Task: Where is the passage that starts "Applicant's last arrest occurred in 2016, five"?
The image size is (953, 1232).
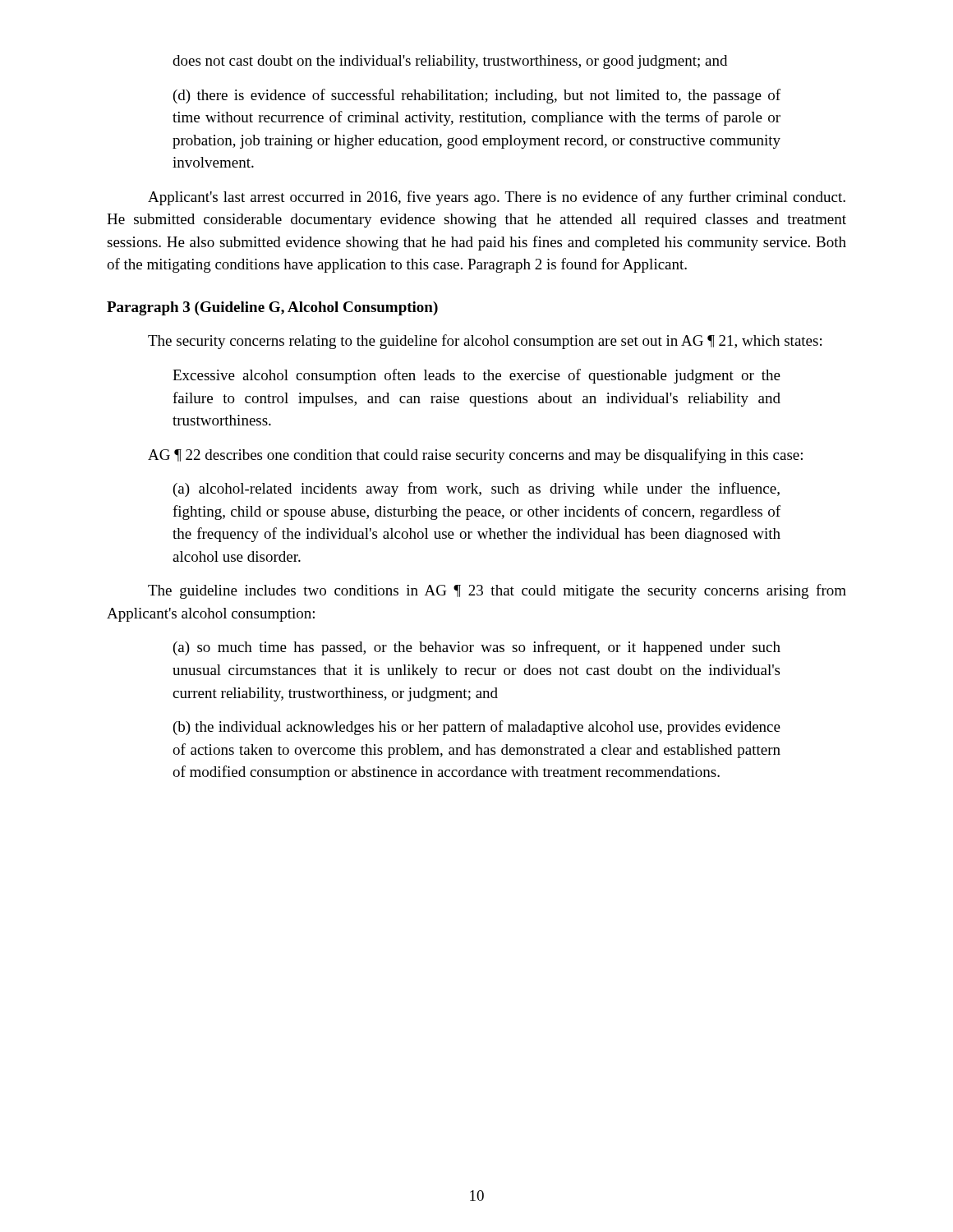Action: (x=476, y=231)
